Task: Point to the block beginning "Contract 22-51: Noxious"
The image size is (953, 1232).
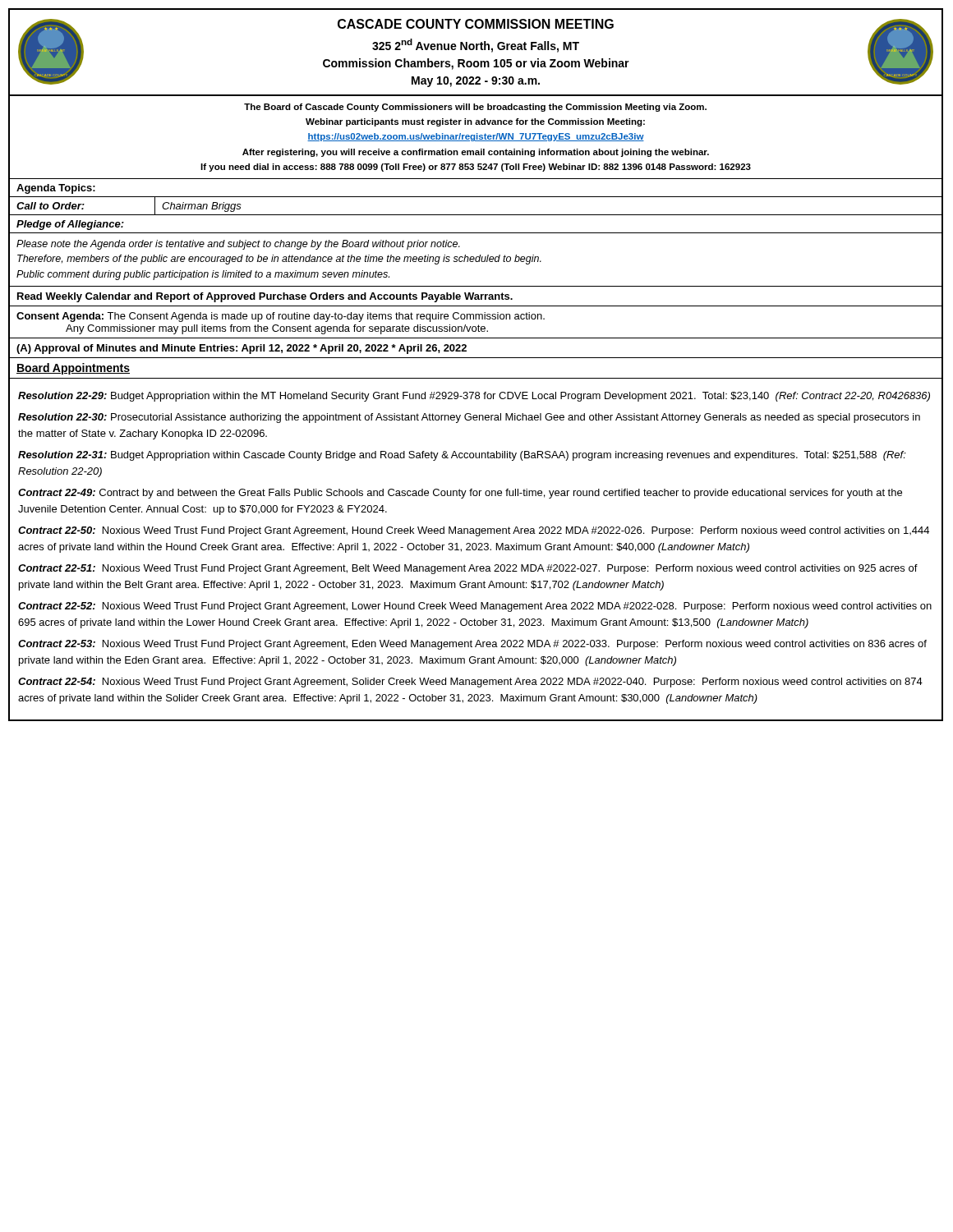Action: coord(468,576)
